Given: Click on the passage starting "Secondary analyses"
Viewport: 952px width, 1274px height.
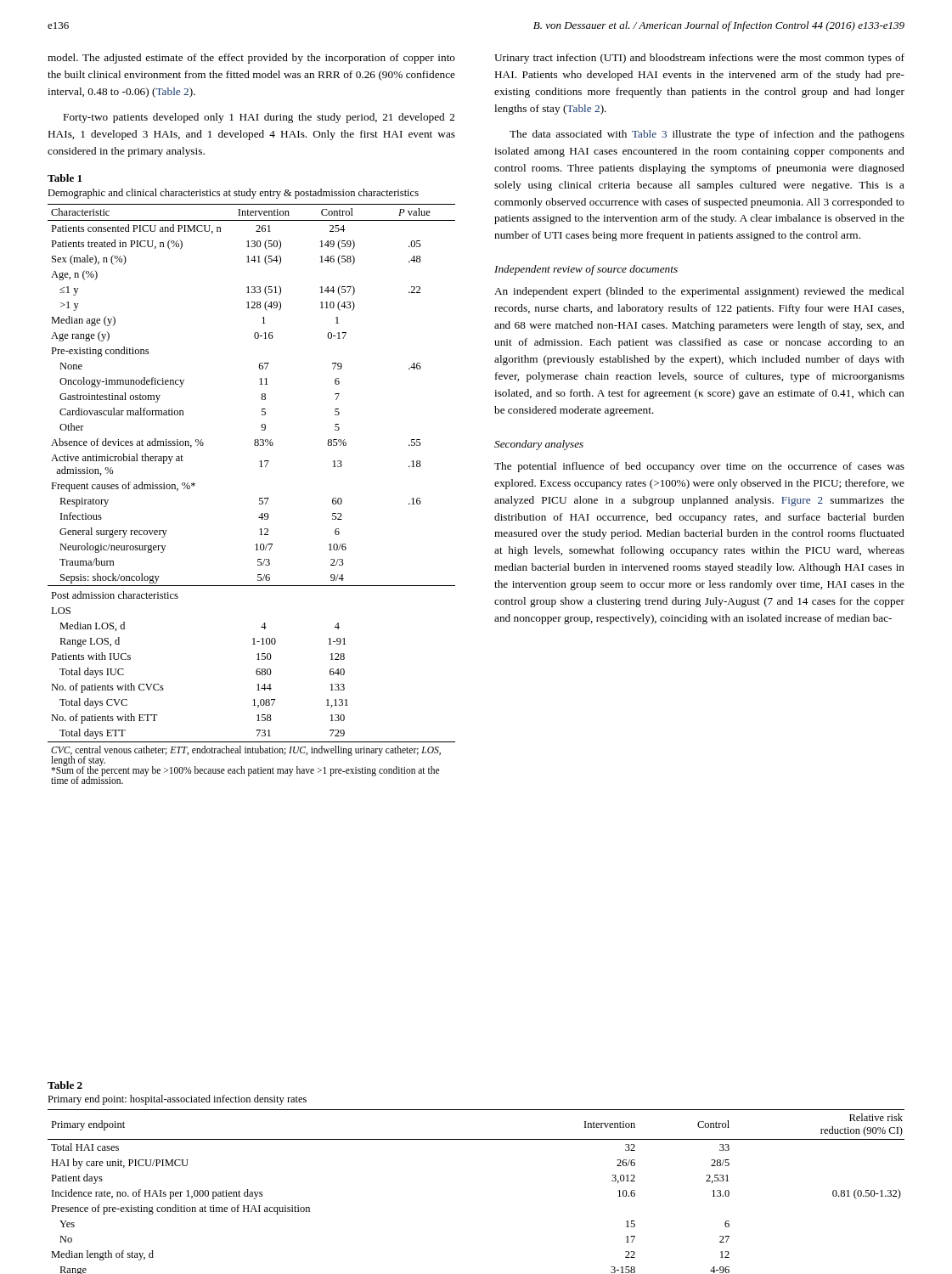Looking at the screenshot, I should (x=539, y=444).
